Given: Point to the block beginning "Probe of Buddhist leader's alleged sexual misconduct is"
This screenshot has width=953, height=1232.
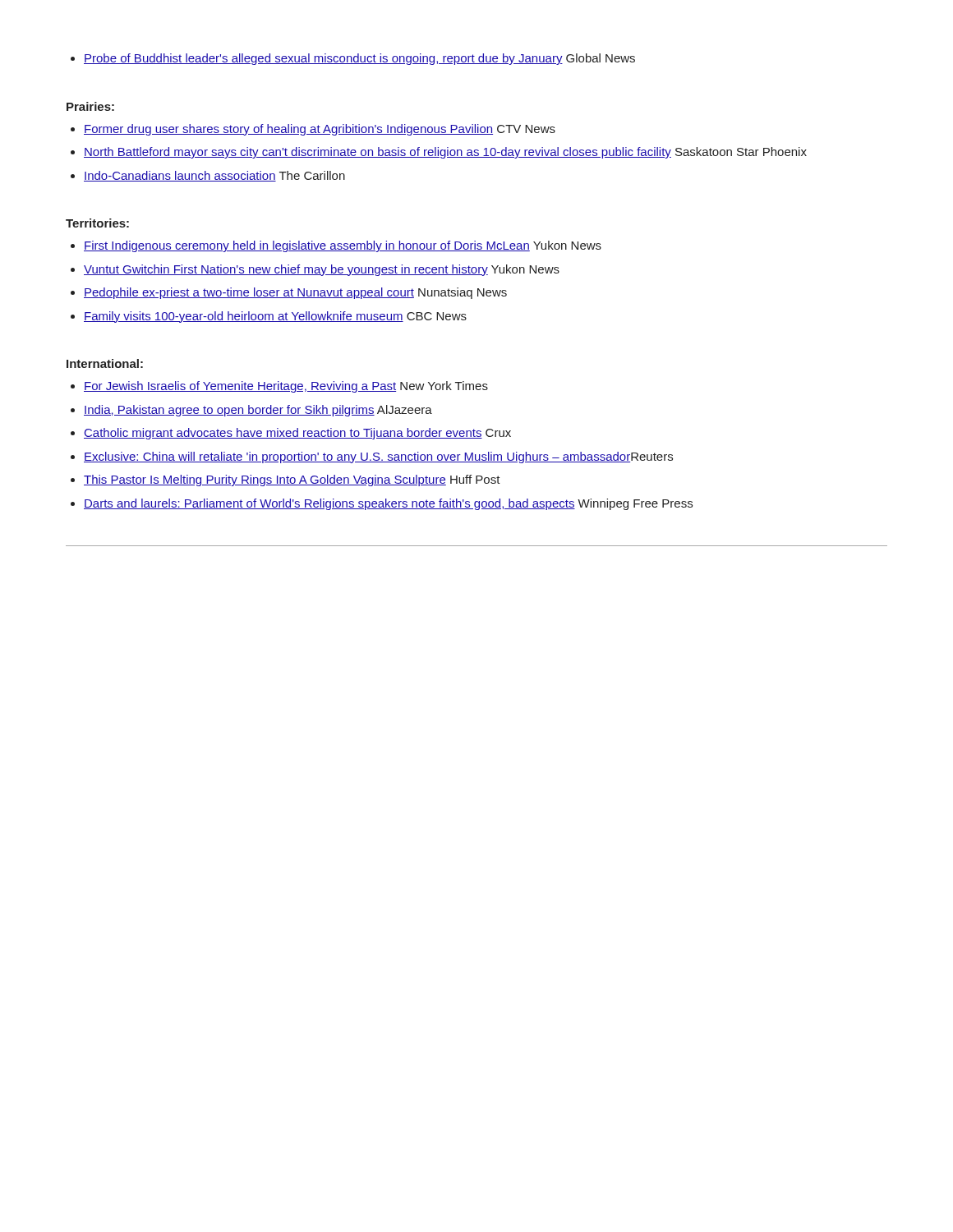Looking at the screenshot, I should (476, 59).
